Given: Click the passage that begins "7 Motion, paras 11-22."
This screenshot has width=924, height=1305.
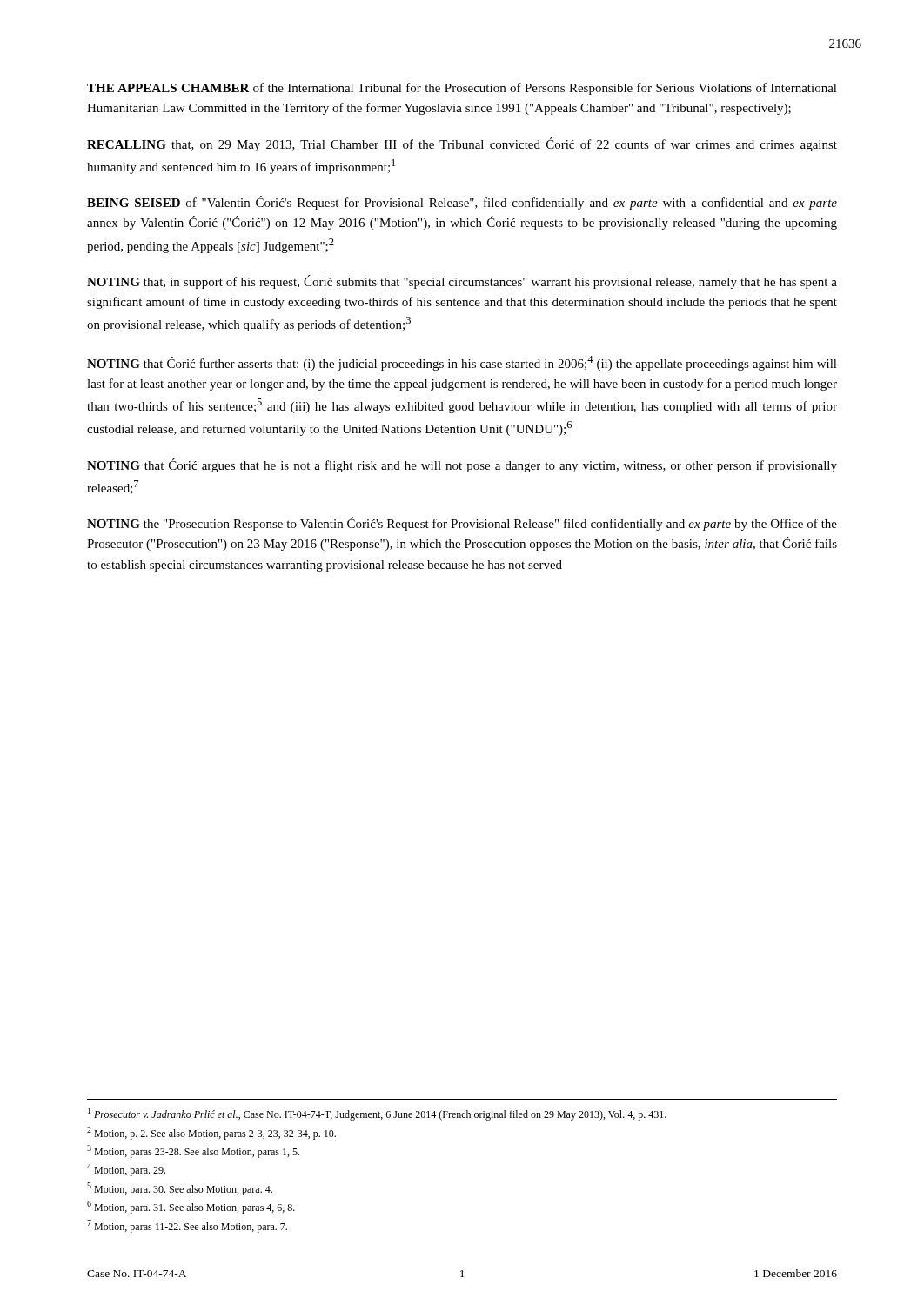Looking at the screenshot, I should tap(187, 1225).
